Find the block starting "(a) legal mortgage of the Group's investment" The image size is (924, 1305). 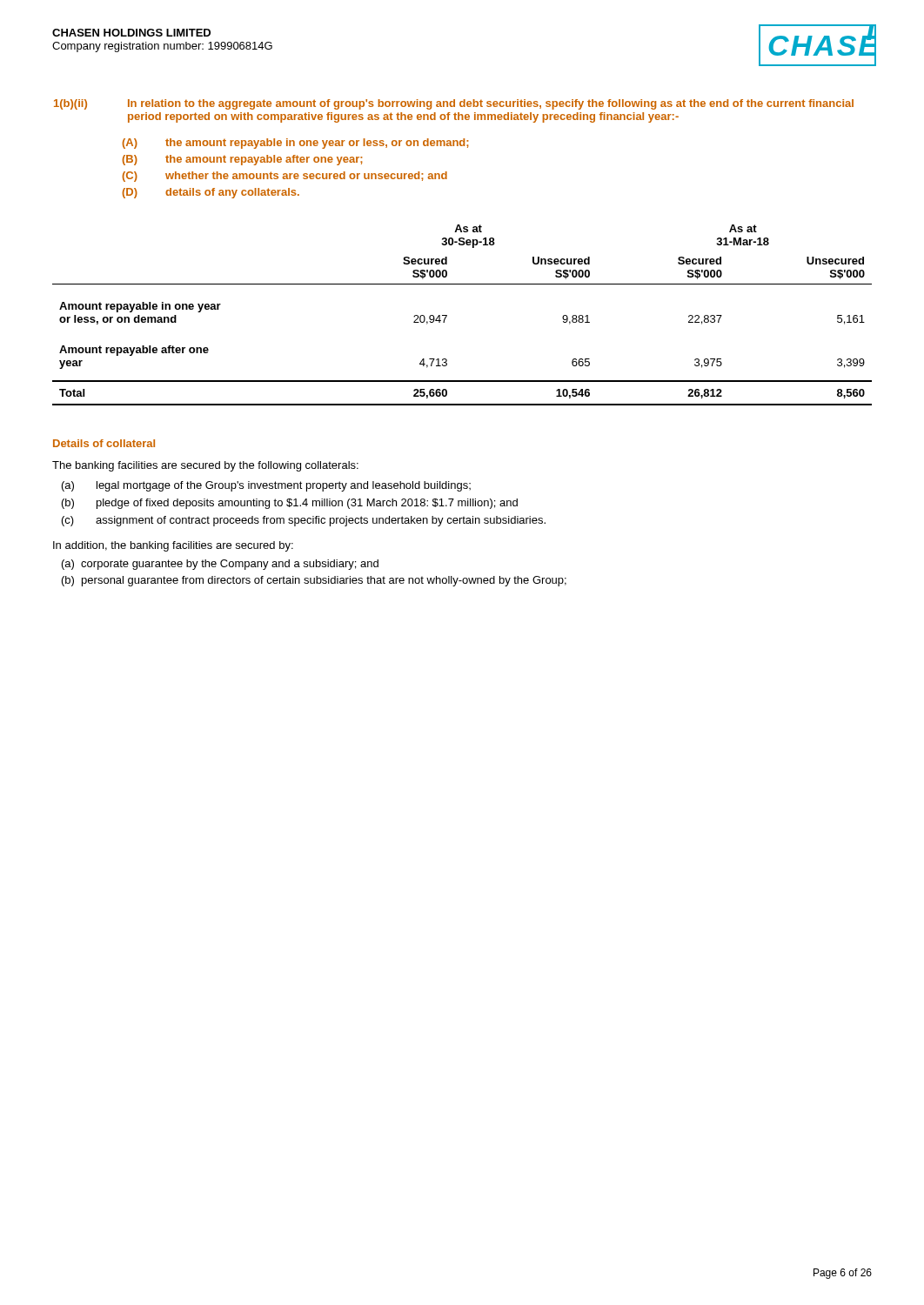266,485
